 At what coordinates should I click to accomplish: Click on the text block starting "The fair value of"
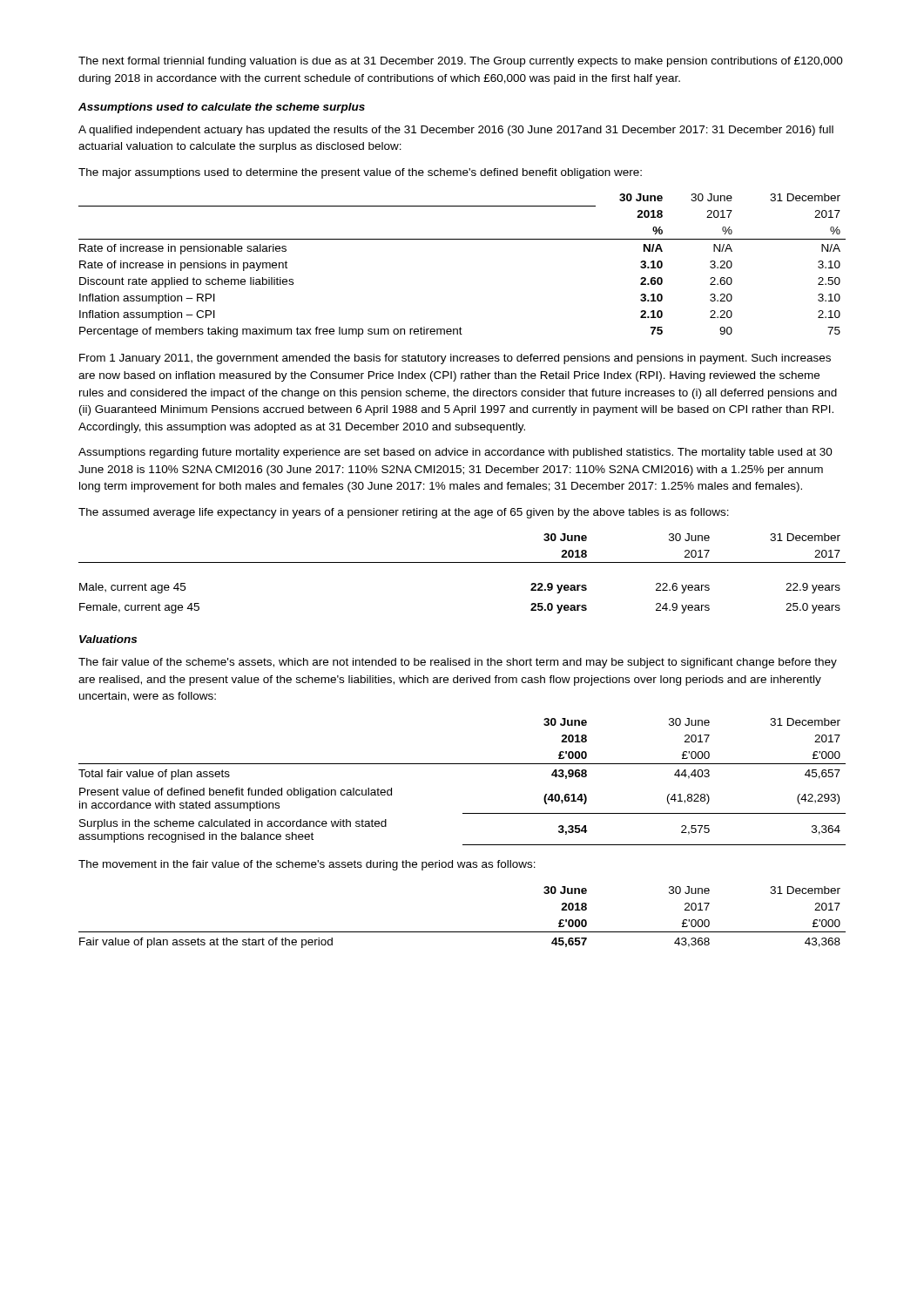point(462,679)
